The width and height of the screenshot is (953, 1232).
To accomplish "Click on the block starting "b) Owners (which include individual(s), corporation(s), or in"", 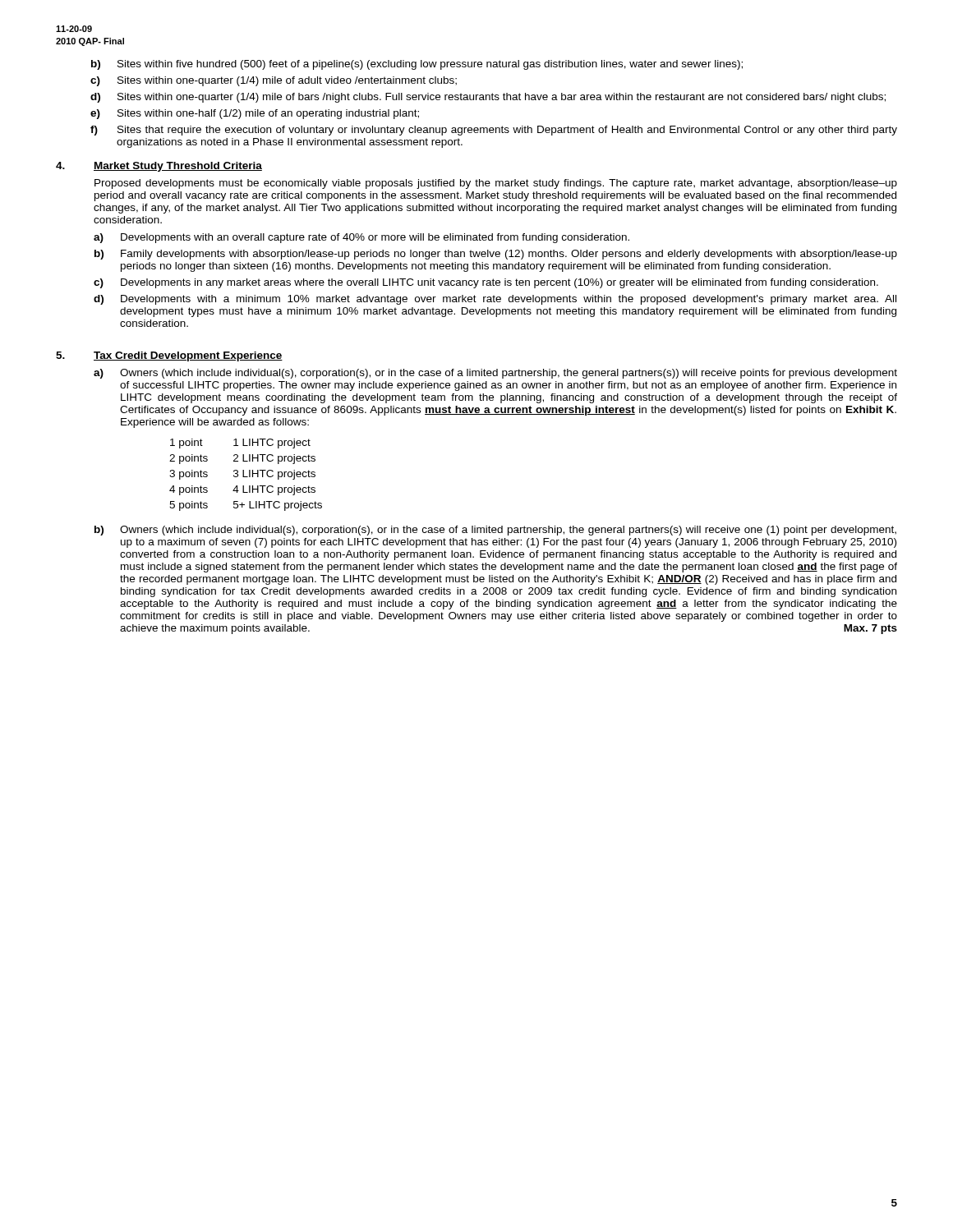I will pos(495,579).
